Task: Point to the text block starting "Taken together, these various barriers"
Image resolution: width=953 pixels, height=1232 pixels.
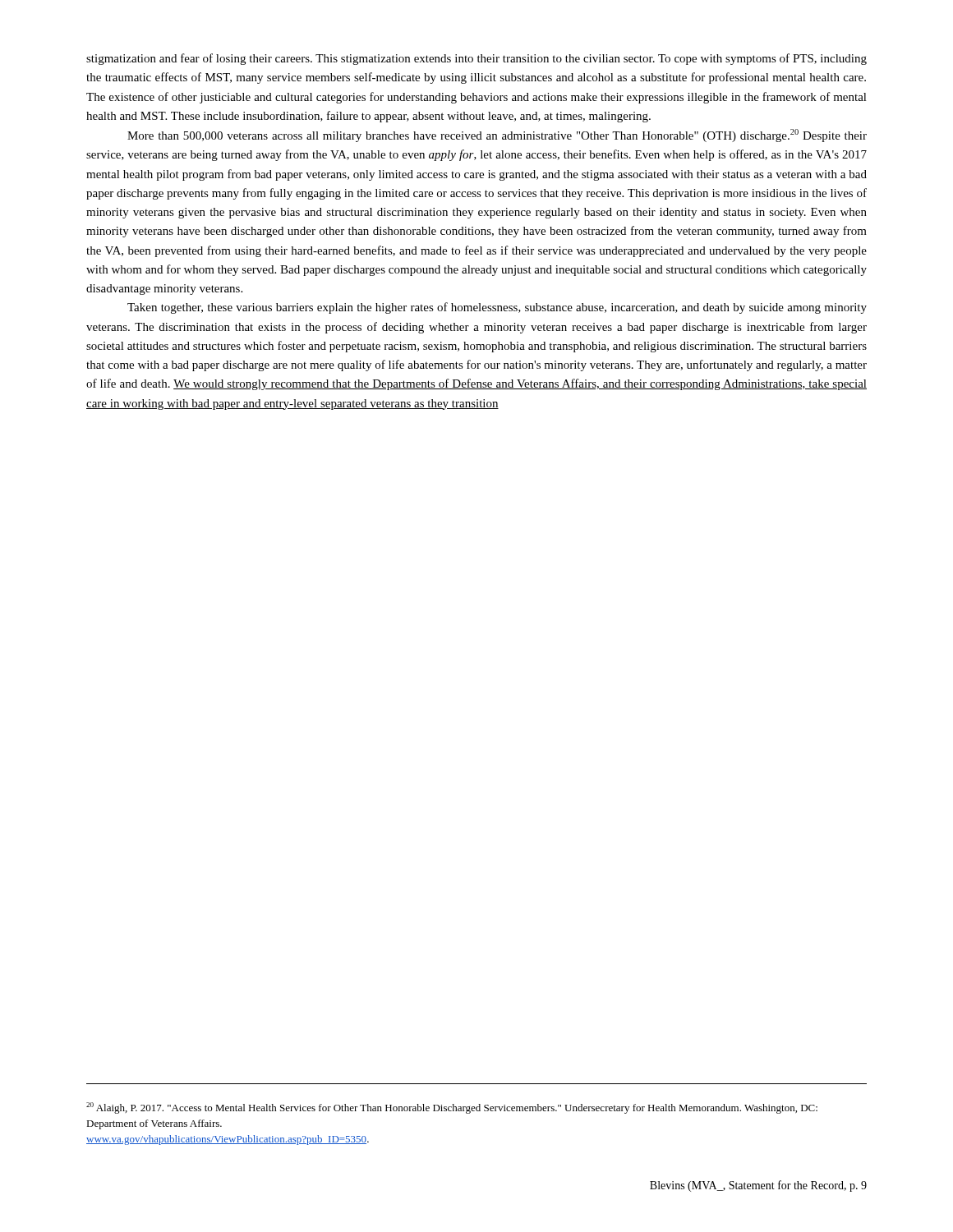Action: (476, 356)
